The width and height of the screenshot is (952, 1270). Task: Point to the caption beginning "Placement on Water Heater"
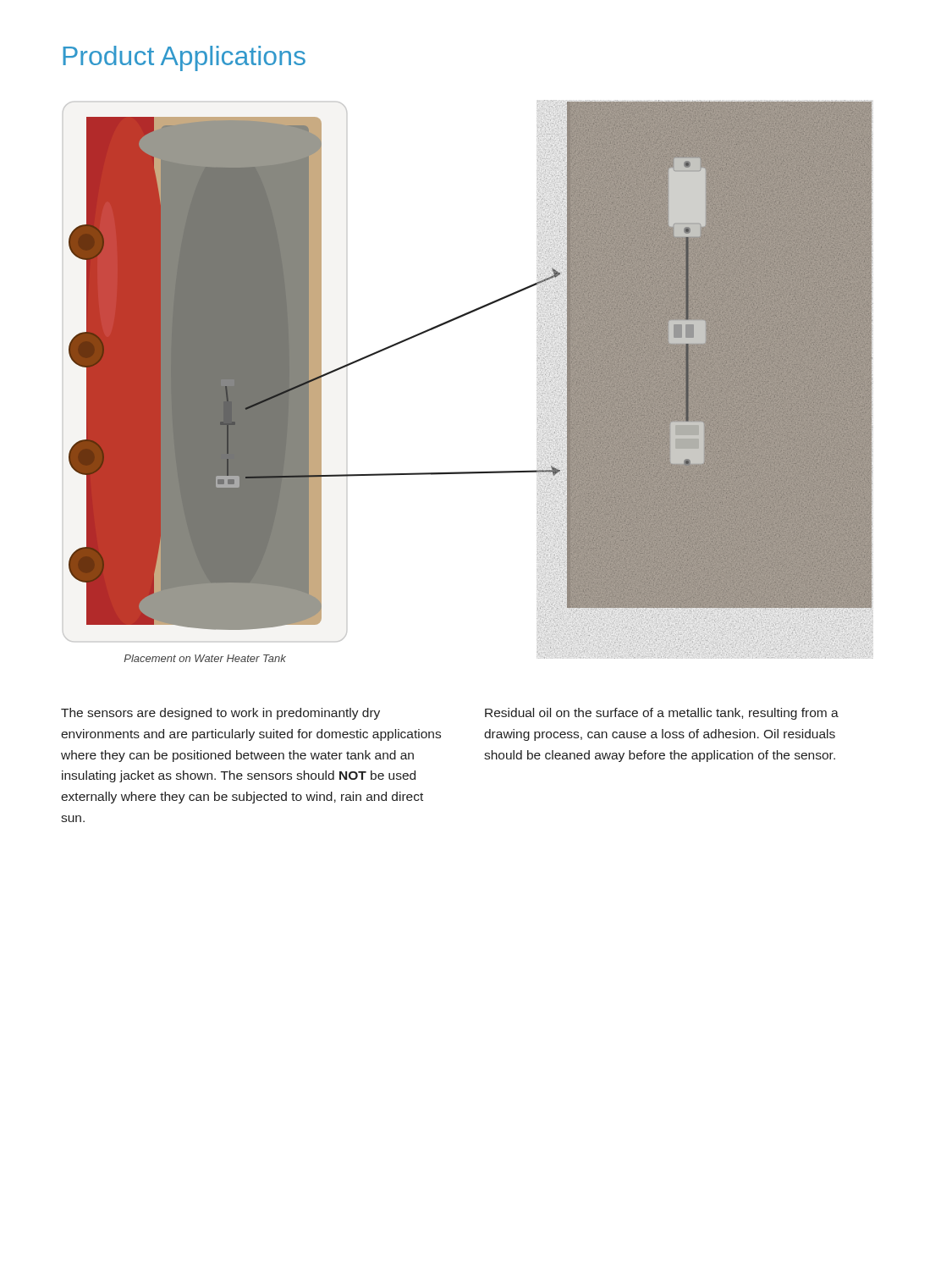[205, 658]
